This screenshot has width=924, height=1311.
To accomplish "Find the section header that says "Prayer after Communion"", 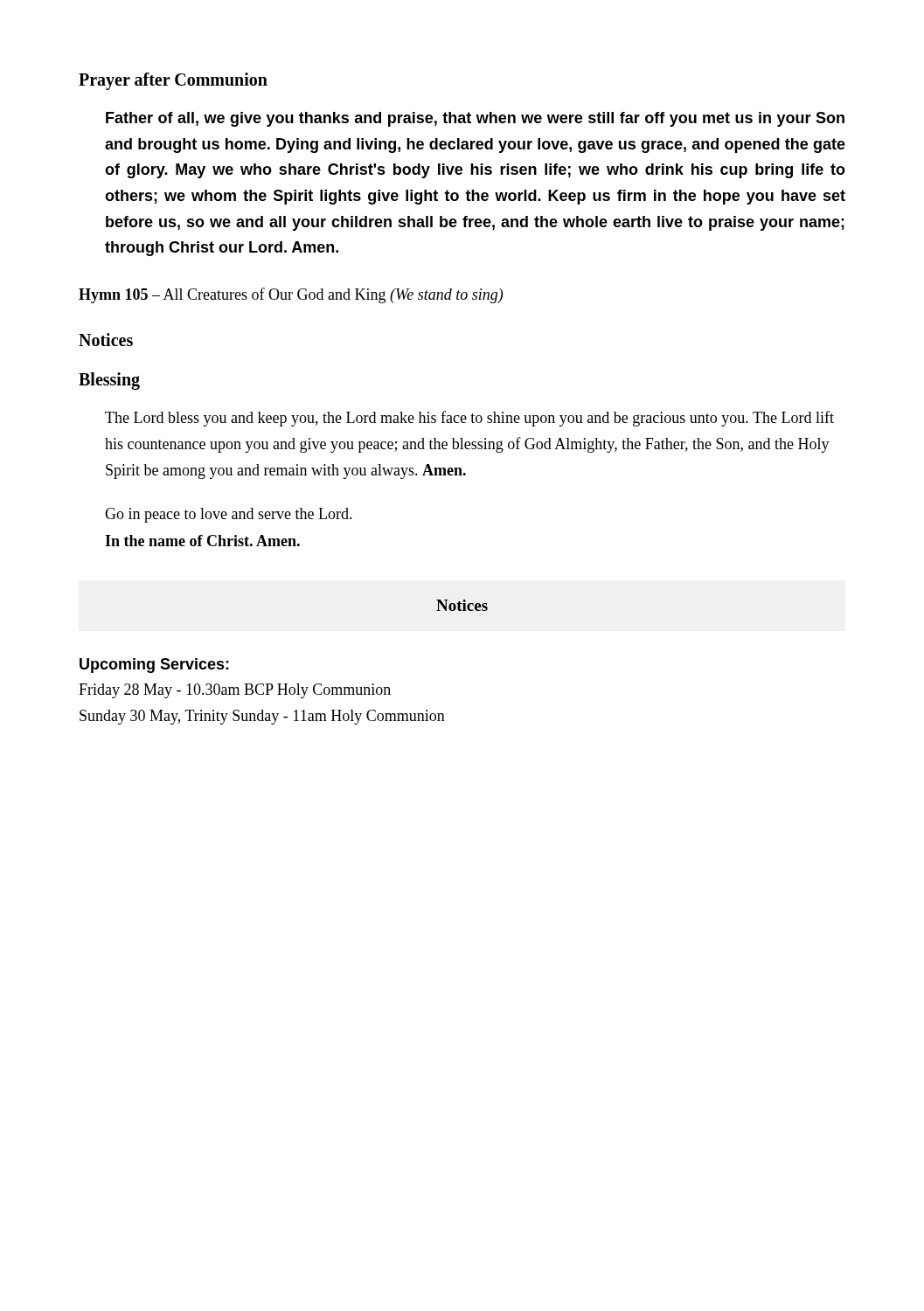I will [x=173, y=80].
